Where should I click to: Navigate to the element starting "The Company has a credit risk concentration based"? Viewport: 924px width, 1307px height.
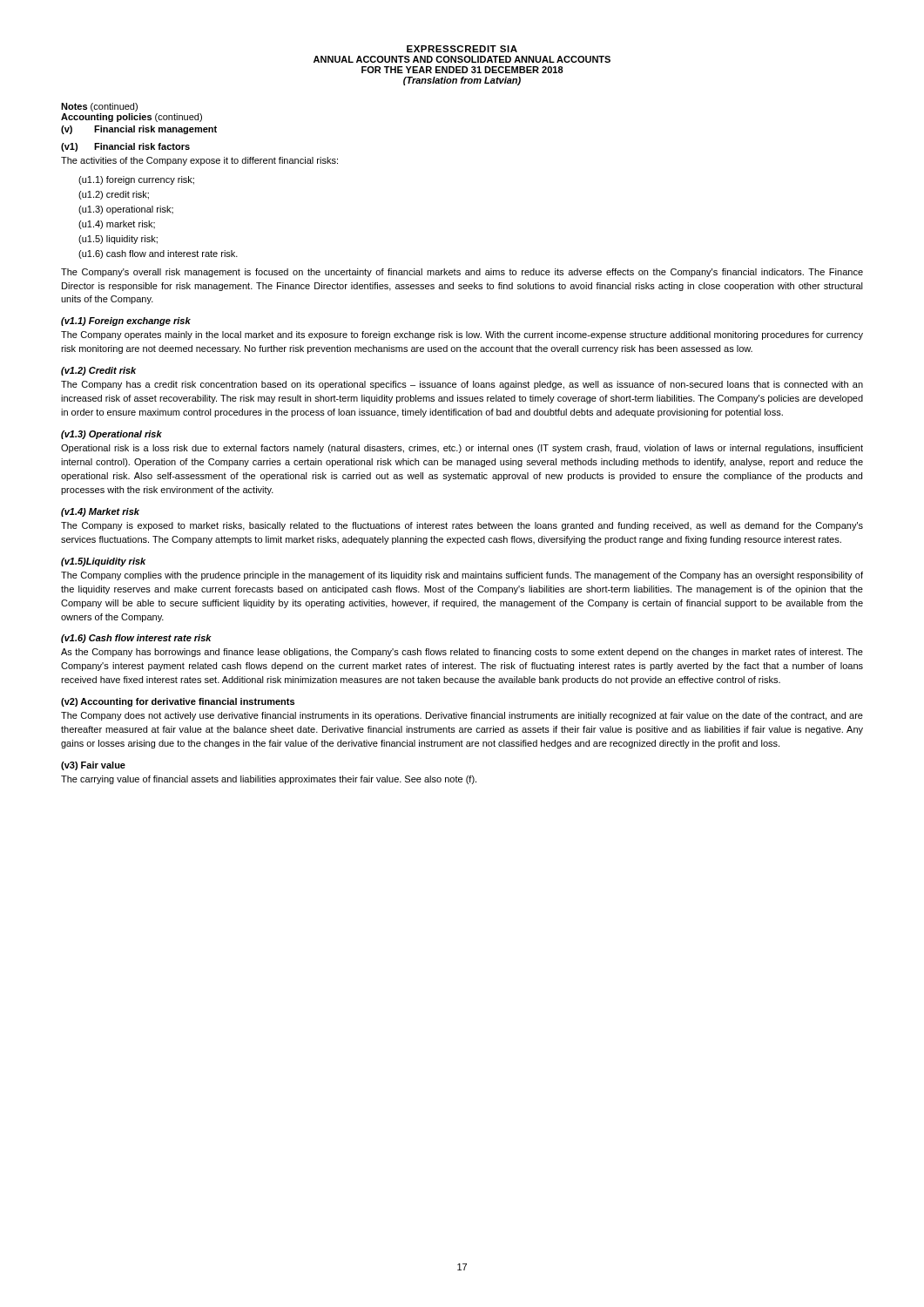pyautogui.click(x=462, y=398)
